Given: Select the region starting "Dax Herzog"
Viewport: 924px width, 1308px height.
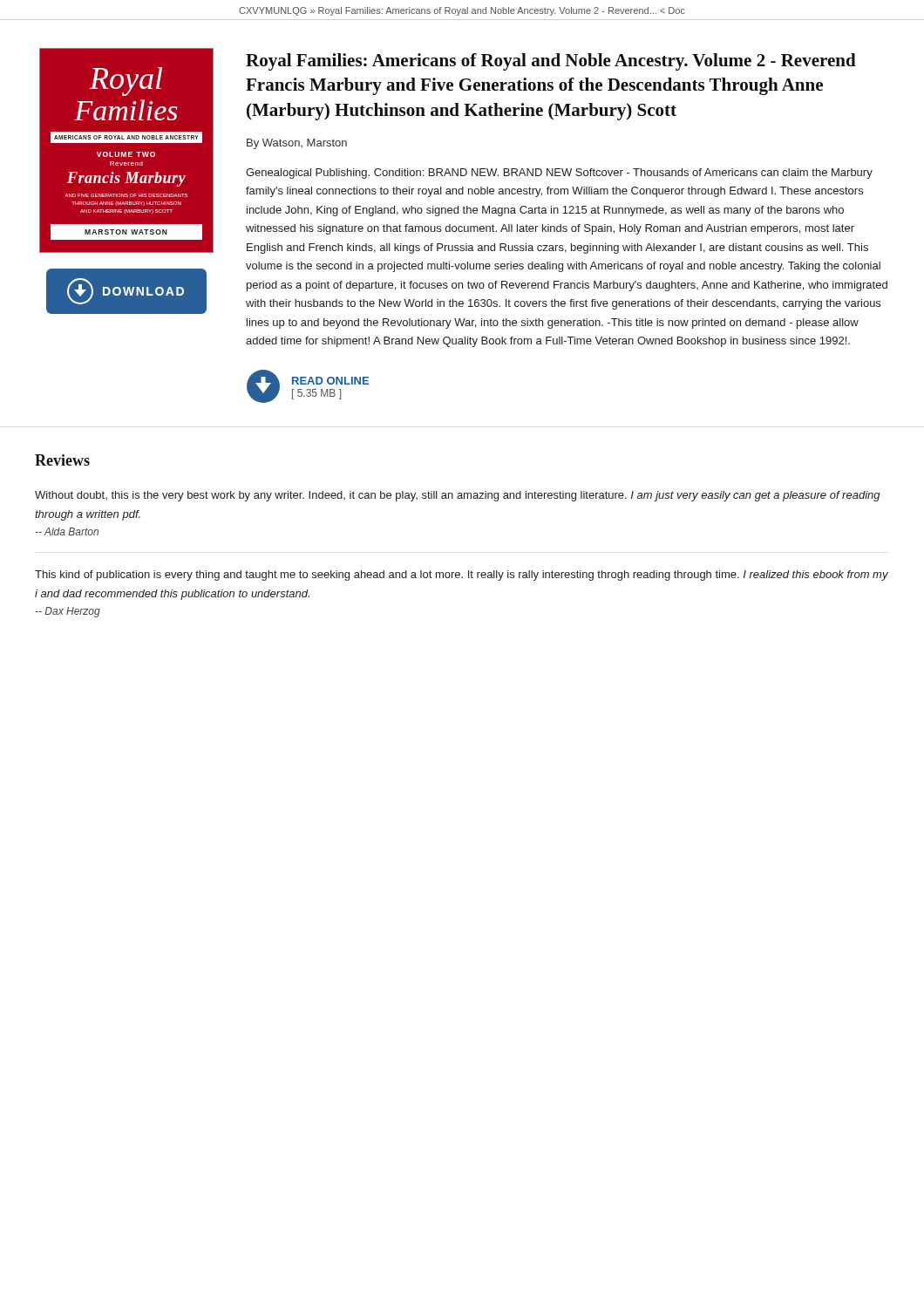Looking at the screenshot, I should click(67, 611).
